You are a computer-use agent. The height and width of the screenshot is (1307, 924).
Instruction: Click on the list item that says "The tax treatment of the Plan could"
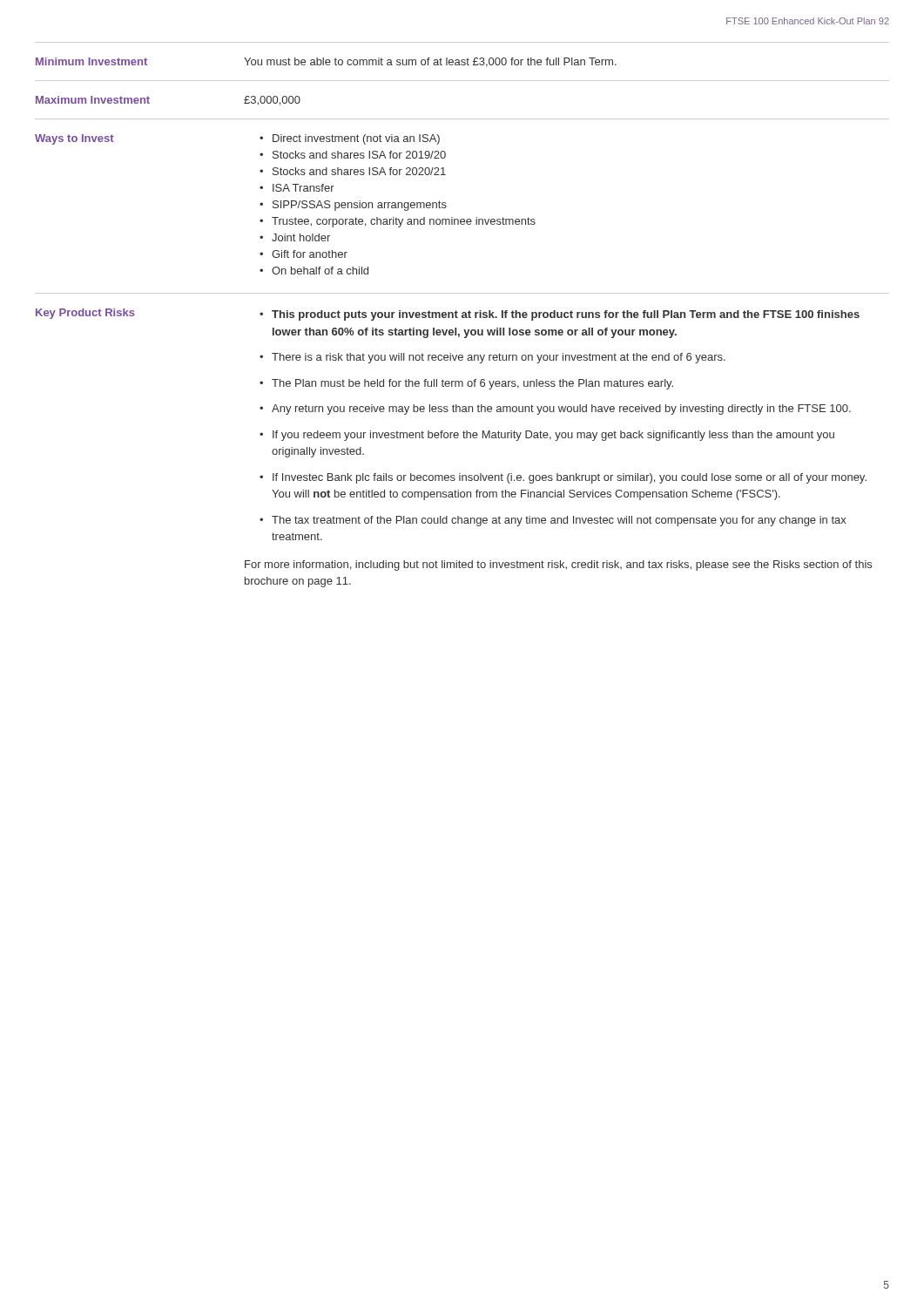coord(559,528)
